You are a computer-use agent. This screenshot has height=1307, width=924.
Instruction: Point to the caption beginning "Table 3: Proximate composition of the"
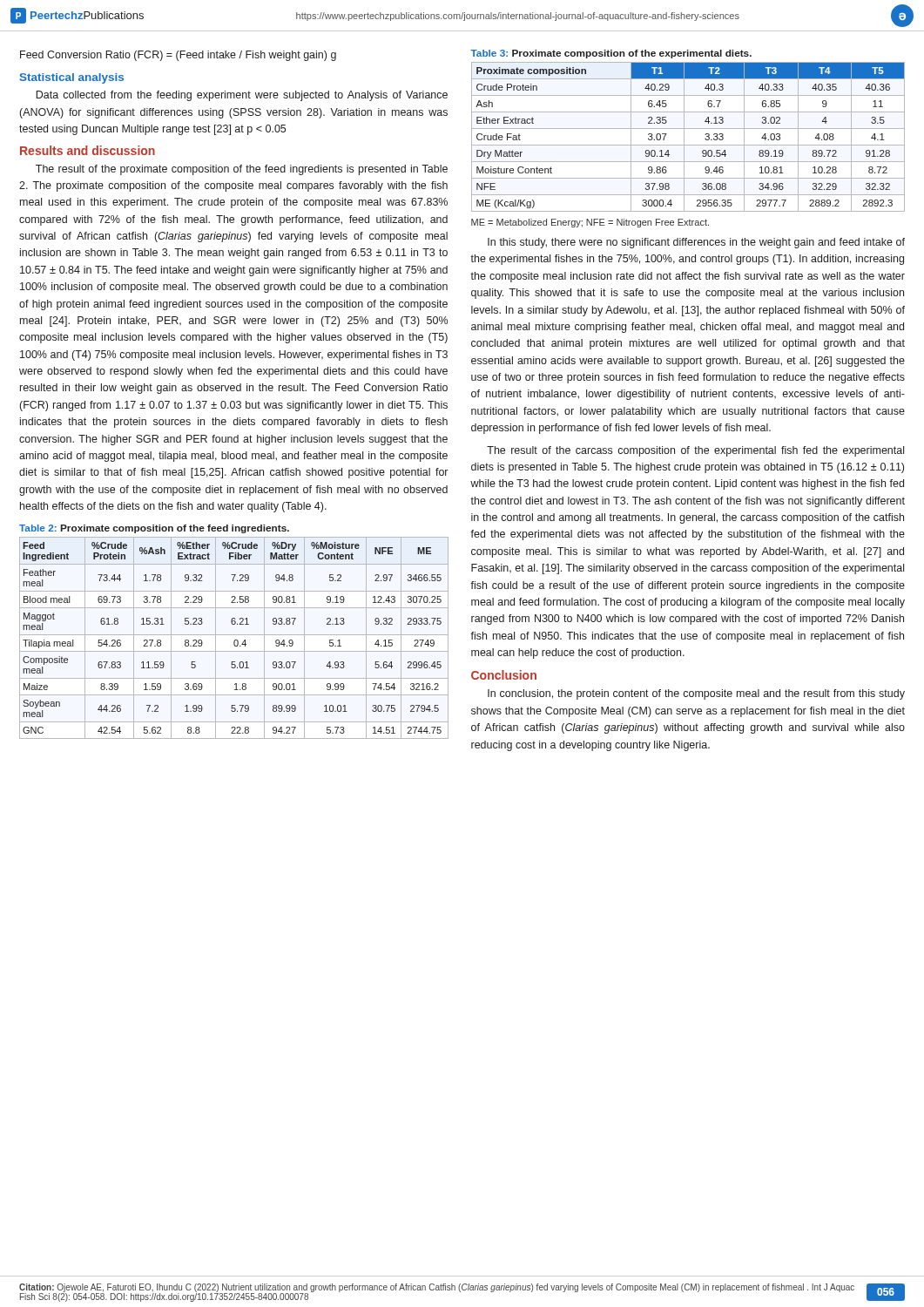[611, 53]
